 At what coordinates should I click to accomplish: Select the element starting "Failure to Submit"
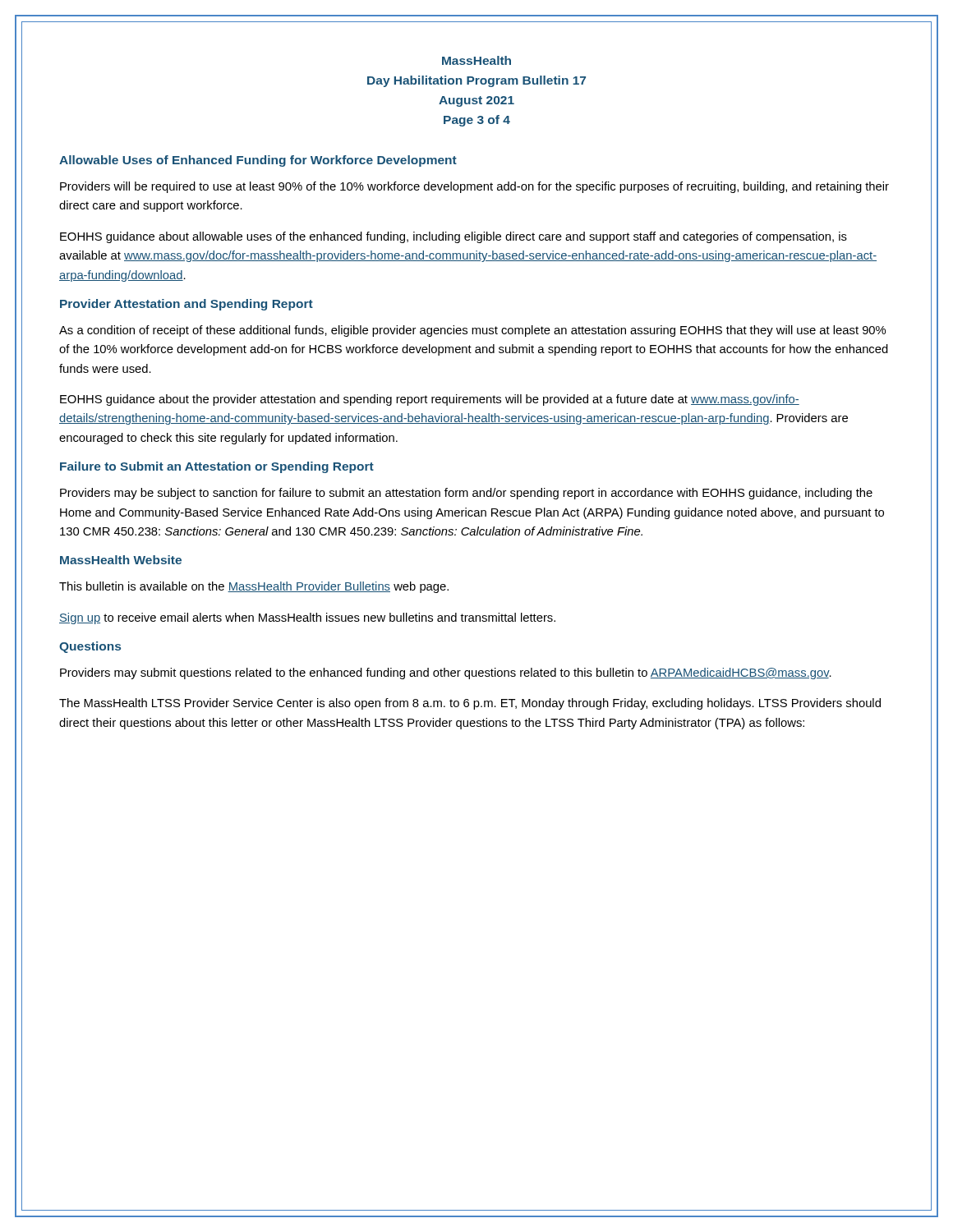(x=216, y=466)
